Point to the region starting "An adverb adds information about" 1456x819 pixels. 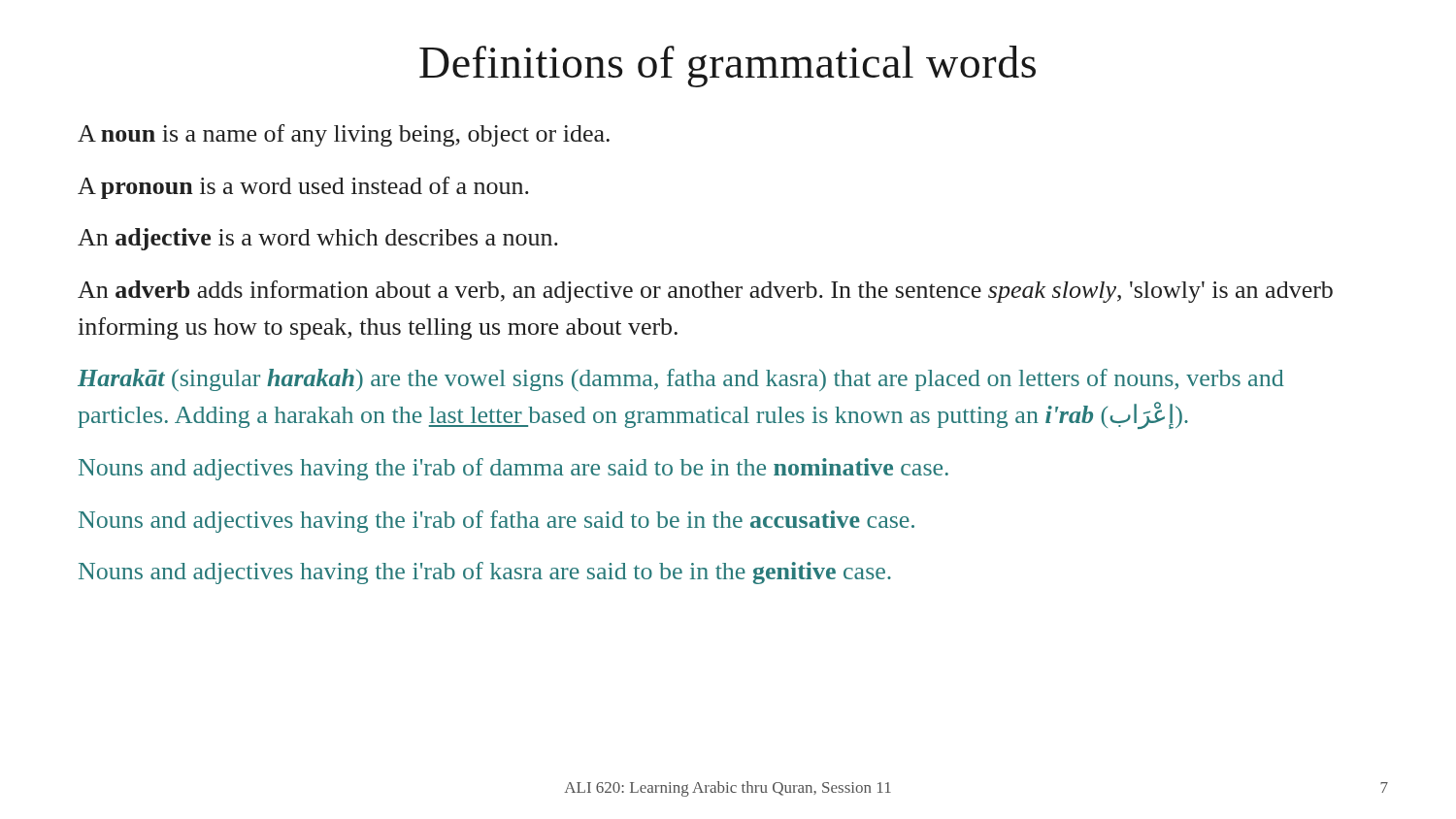[x=706, y=308]
